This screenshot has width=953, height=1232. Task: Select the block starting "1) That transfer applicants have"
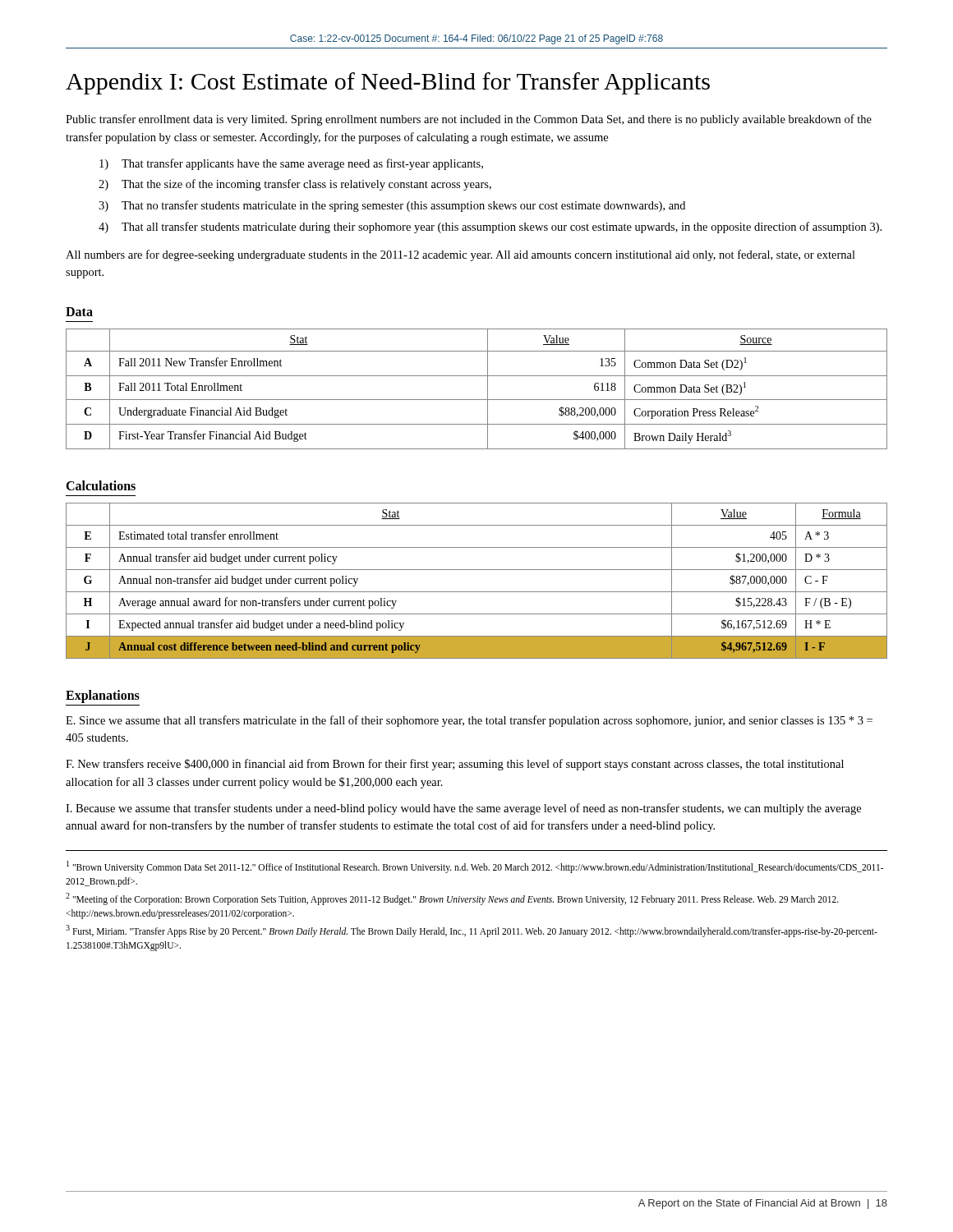point(291,164)
